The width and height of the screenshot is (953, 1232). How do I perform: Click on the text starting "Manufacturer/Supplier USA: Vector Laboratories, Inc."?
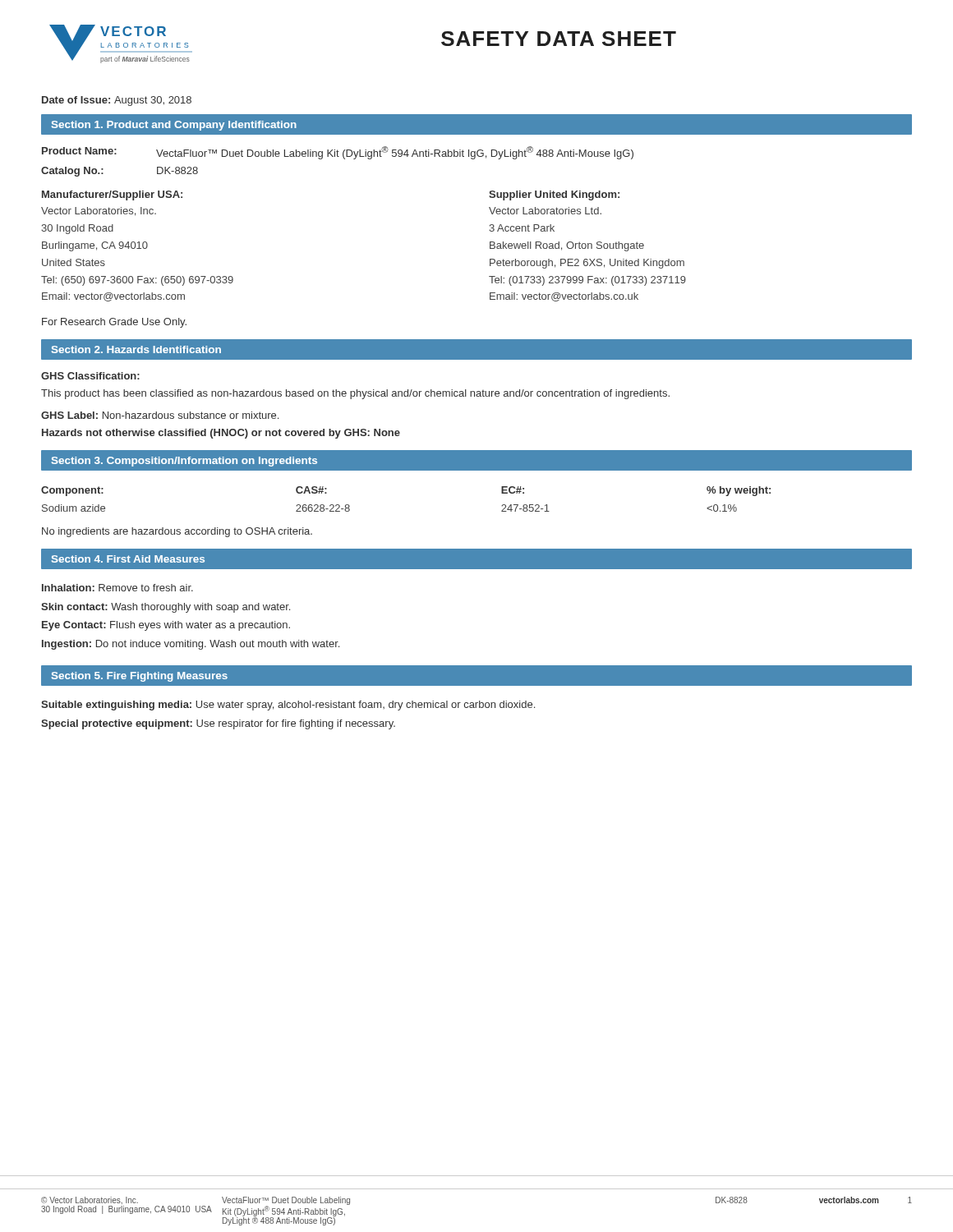click(112, 195)
